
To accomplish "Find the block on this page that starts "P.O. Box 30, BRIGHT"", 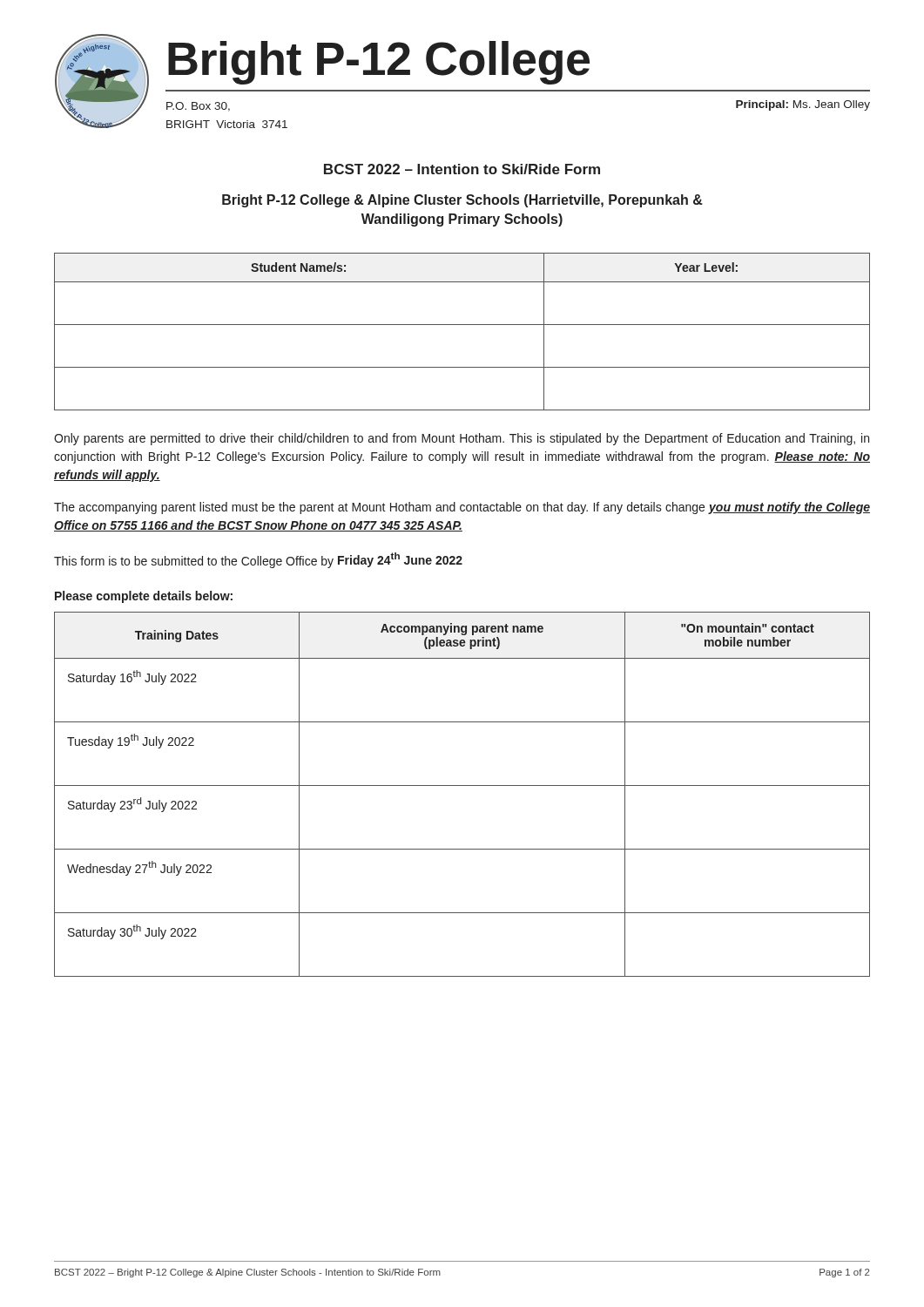I will pyautogui.click(x=227, y=115).
